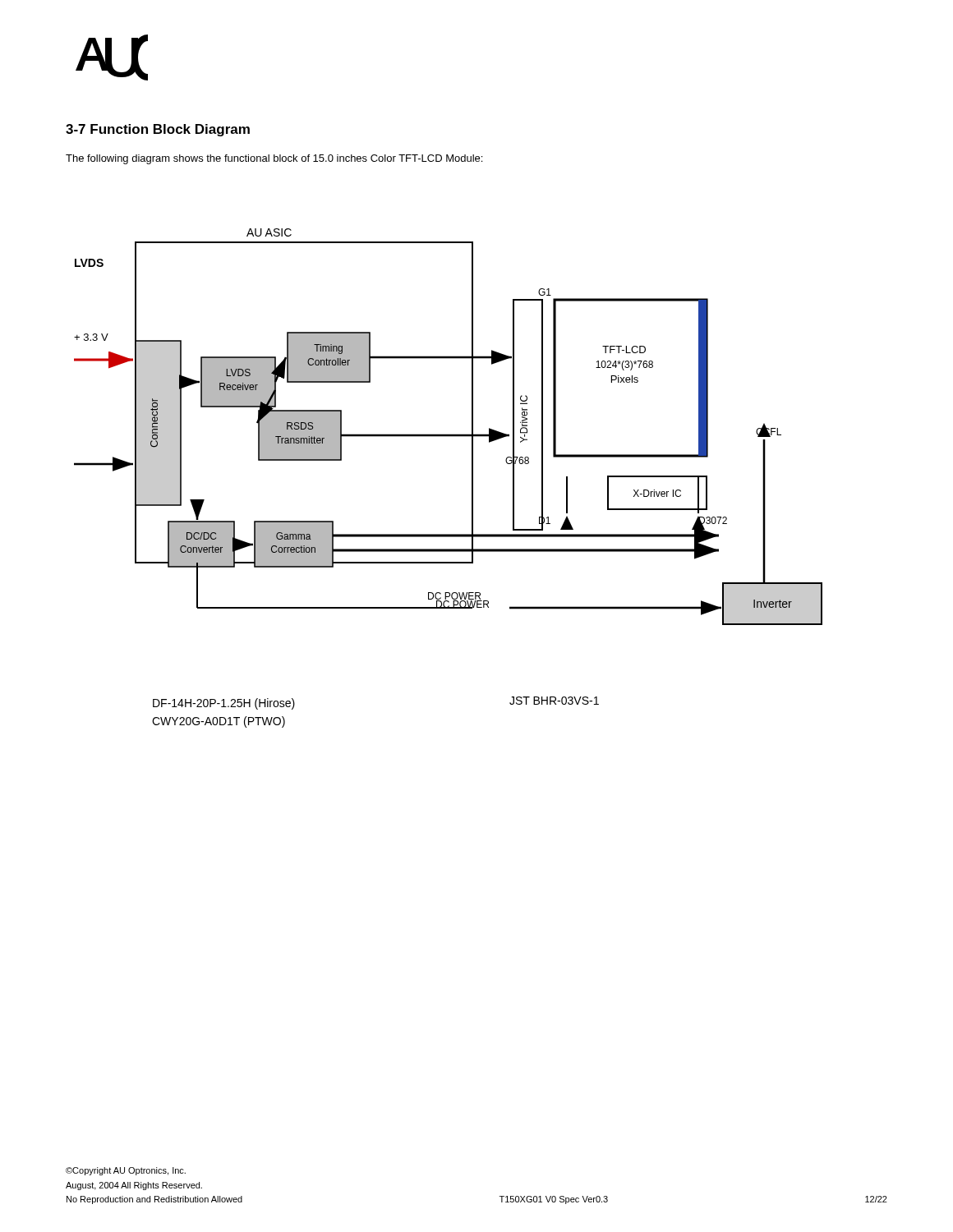
Task: Navigate to the region starting "DF-14H-20P-1.25H (Hirose) CWY20G-A0D1T (PTWO)"
Action: (x=224, y=712)
